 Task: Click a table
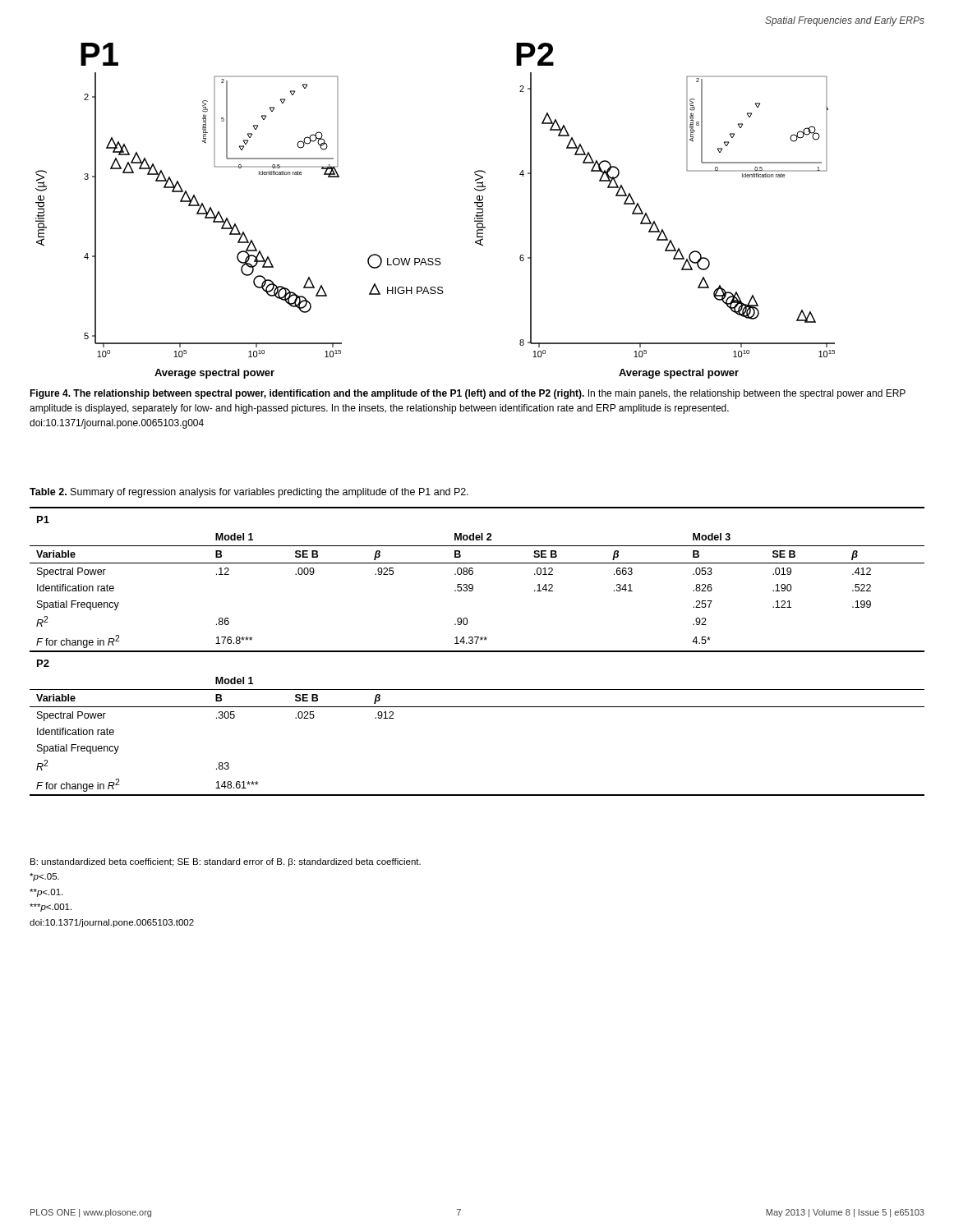pos(477,640)
